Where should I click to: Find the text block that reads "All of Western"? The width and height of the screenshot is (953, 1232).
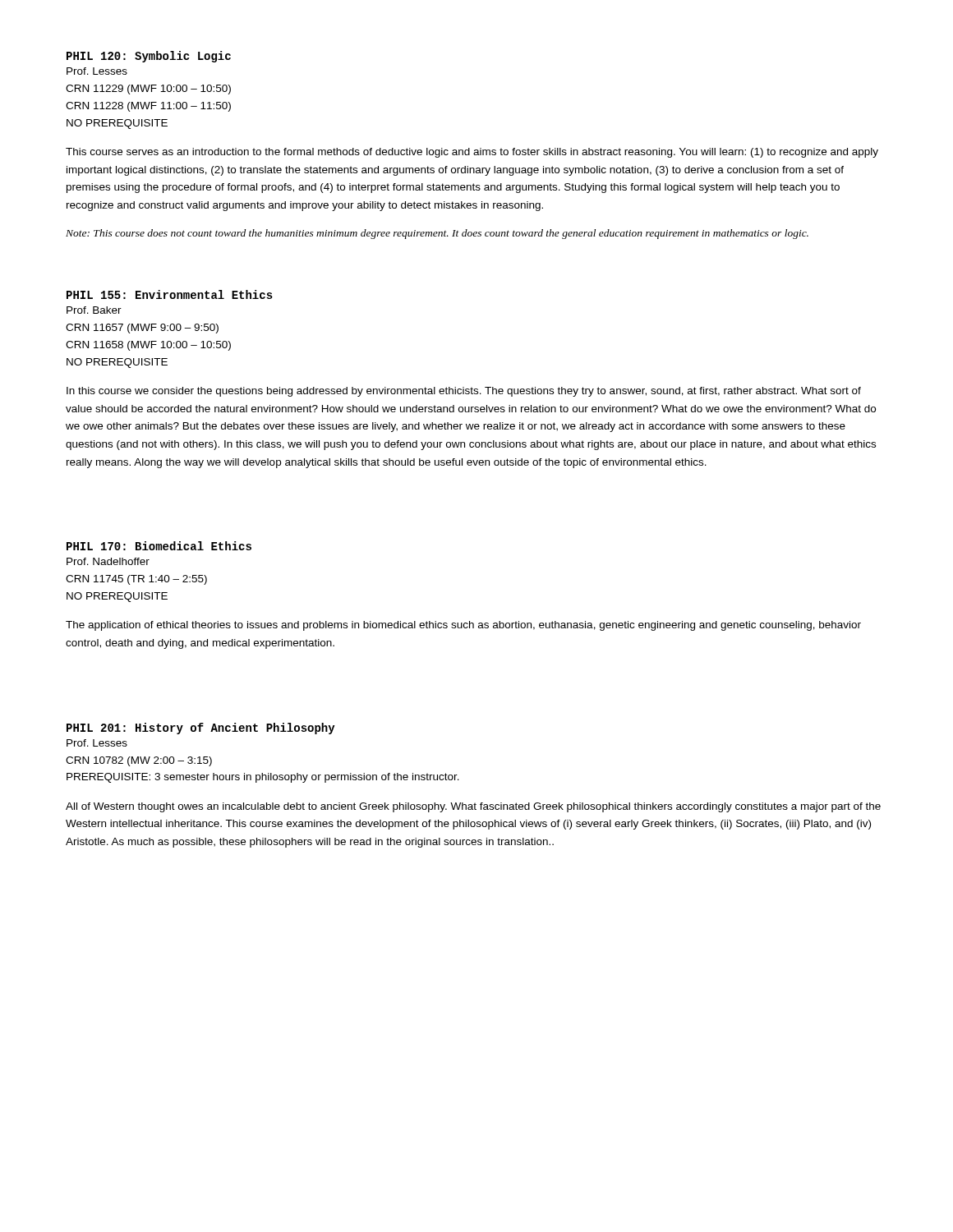click(x=476, y=824)
